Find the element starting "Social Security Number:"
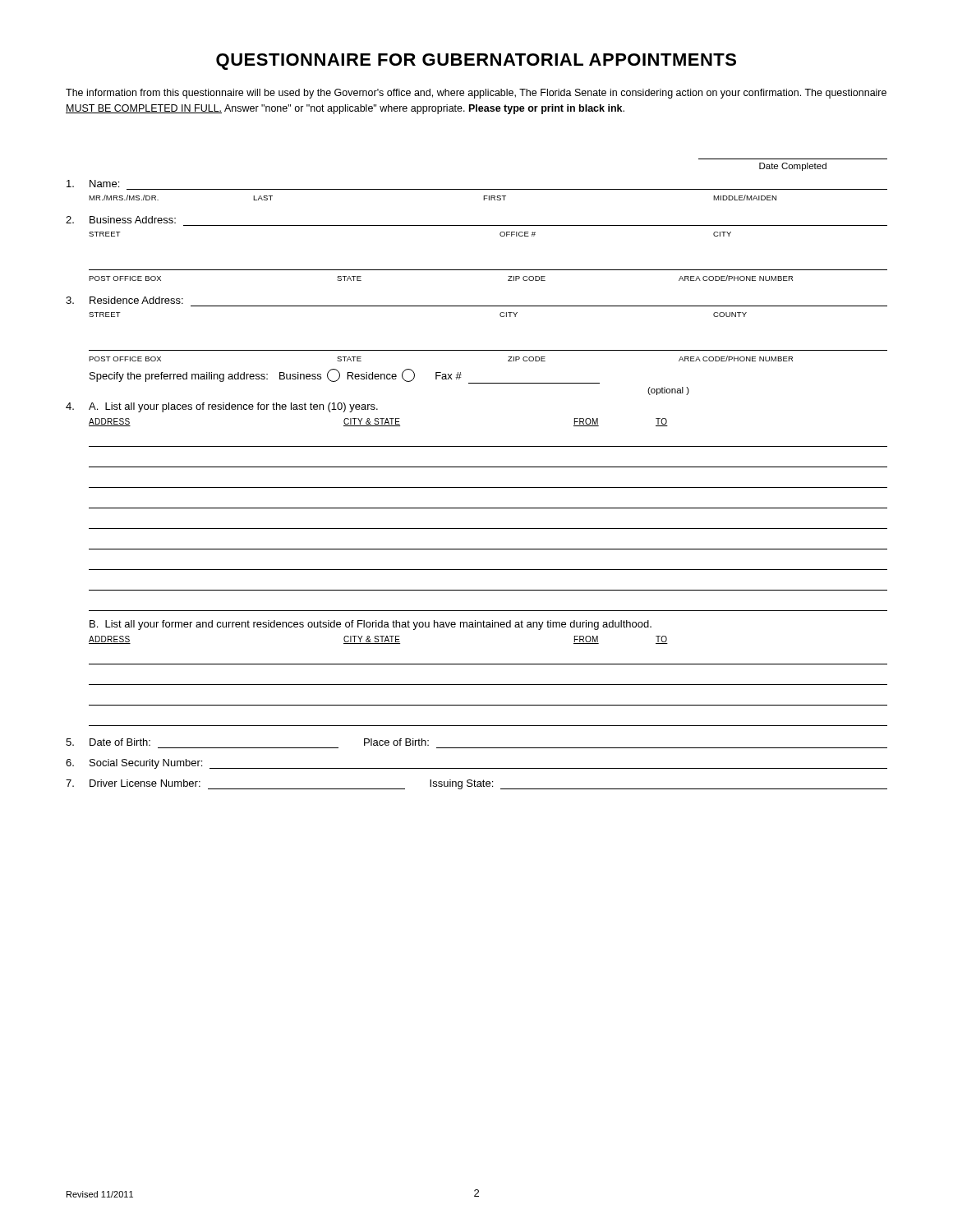The width and height of the screenshot is (953, 1232). tap(476, 761)
